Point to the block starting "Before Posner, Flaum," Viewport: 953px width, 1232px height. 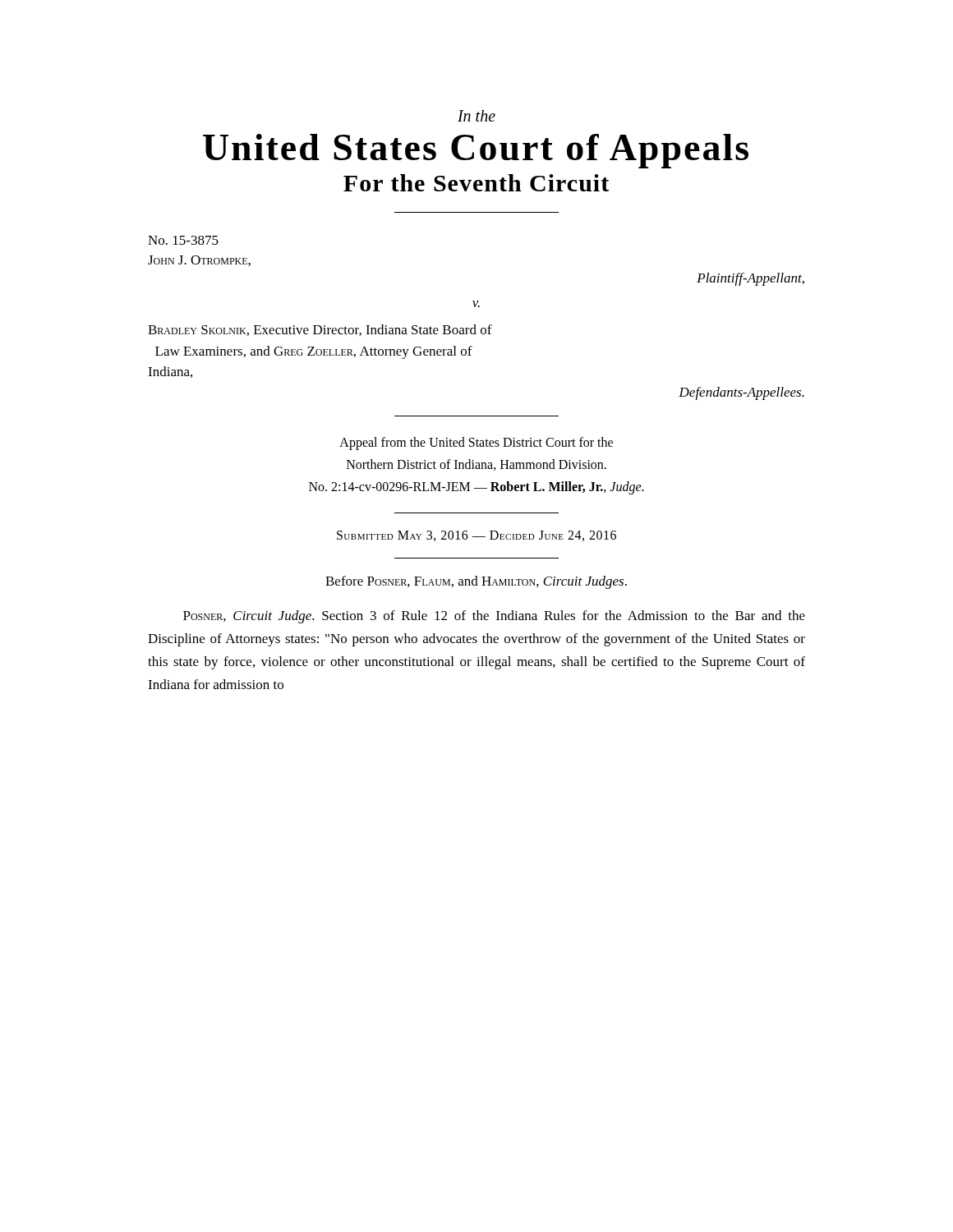(x=476, y=581)
